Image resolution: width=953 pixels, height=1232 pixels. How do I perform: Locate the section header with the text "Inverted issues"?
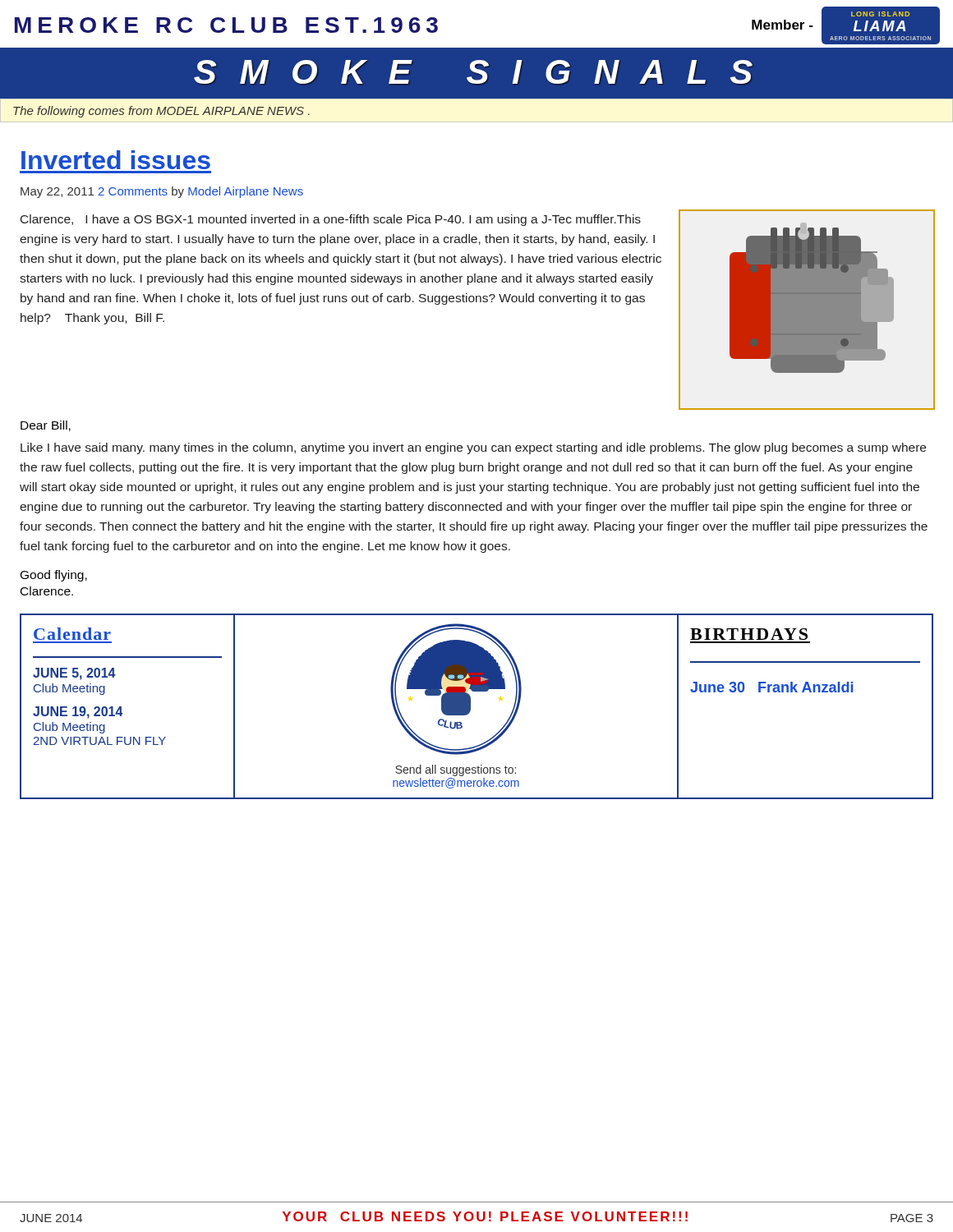116,160
